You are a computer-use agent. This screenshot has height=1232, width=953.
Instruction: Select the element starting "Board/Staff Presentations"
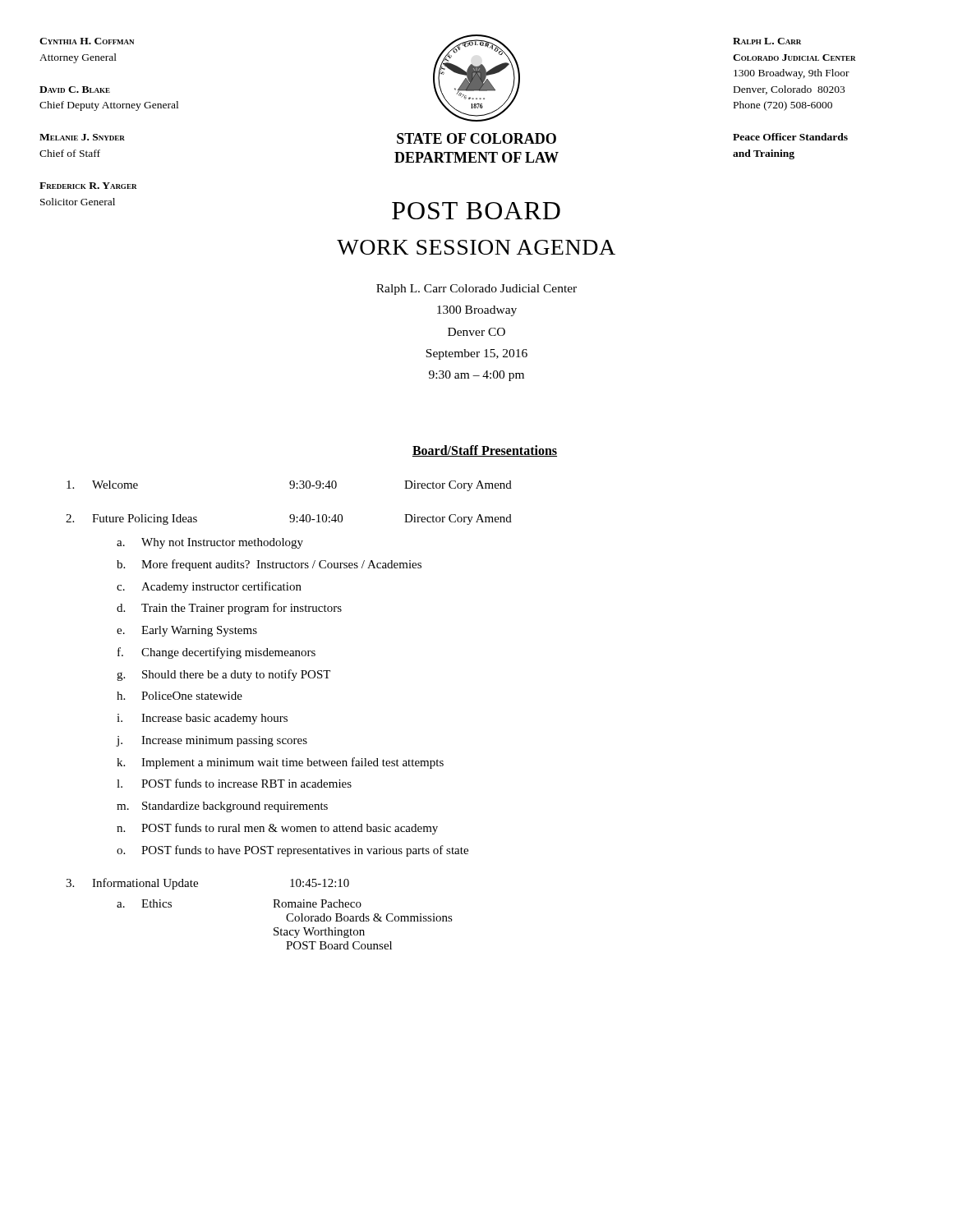coord(485,450)
